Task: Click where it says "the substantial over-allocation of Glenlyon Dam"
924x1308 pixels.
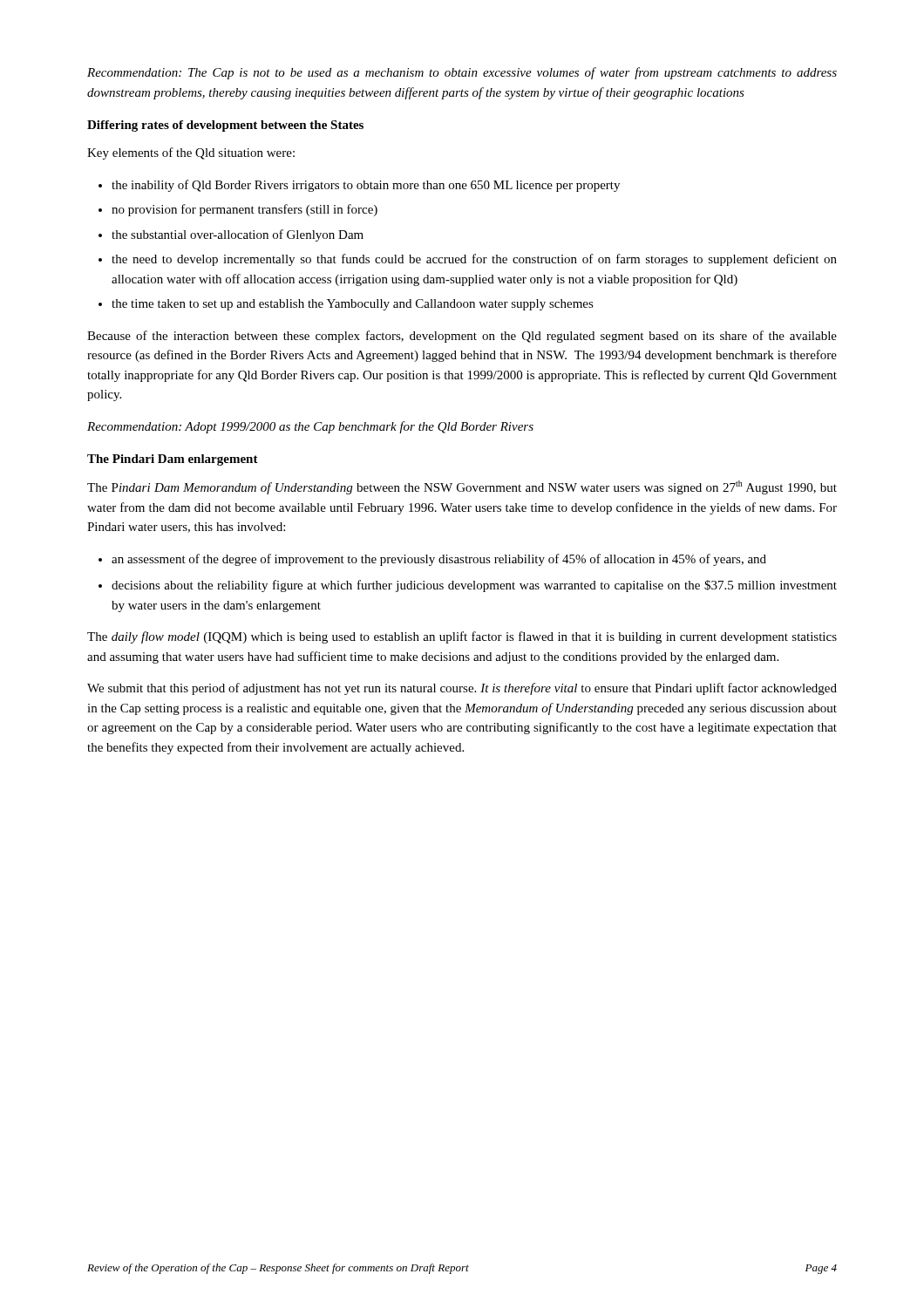Action: coord(238,234)
